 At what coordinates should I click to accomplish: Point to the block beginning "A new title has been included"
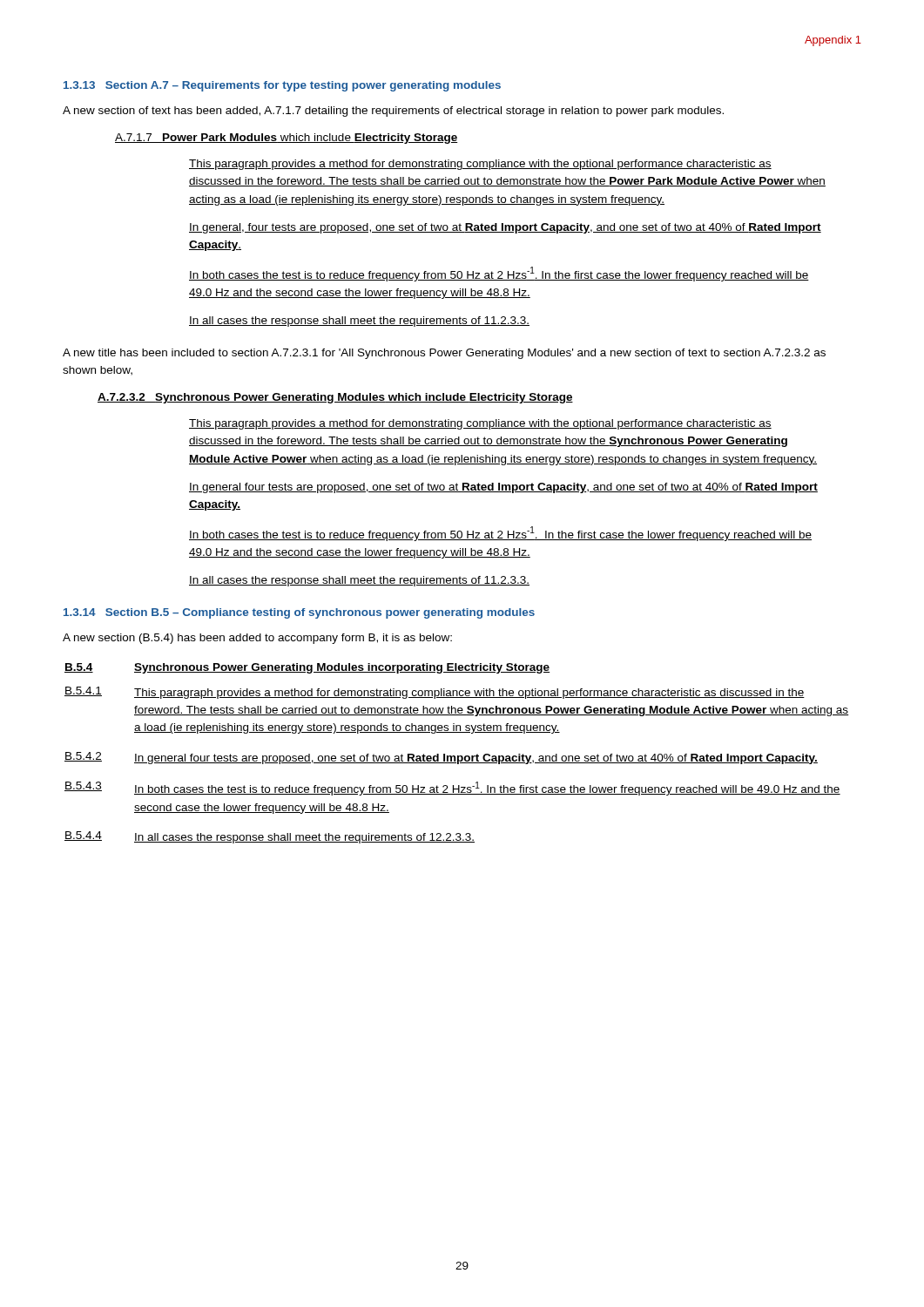point(444,361)
